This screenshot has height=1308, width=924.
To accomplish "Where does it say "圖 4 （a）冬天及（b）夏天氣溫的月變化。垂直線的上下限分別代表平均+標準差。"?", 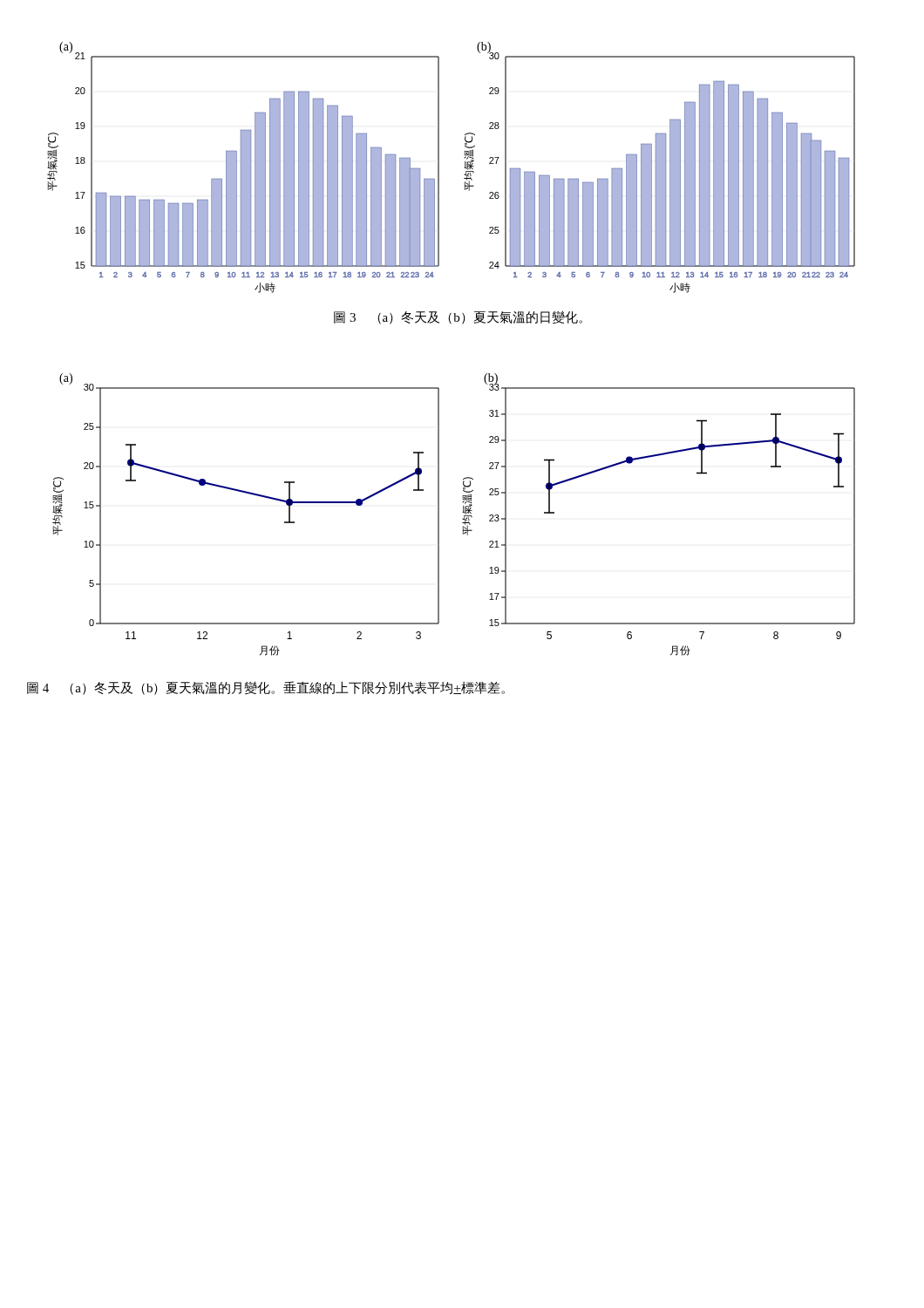I will click(x=270, y=688).
